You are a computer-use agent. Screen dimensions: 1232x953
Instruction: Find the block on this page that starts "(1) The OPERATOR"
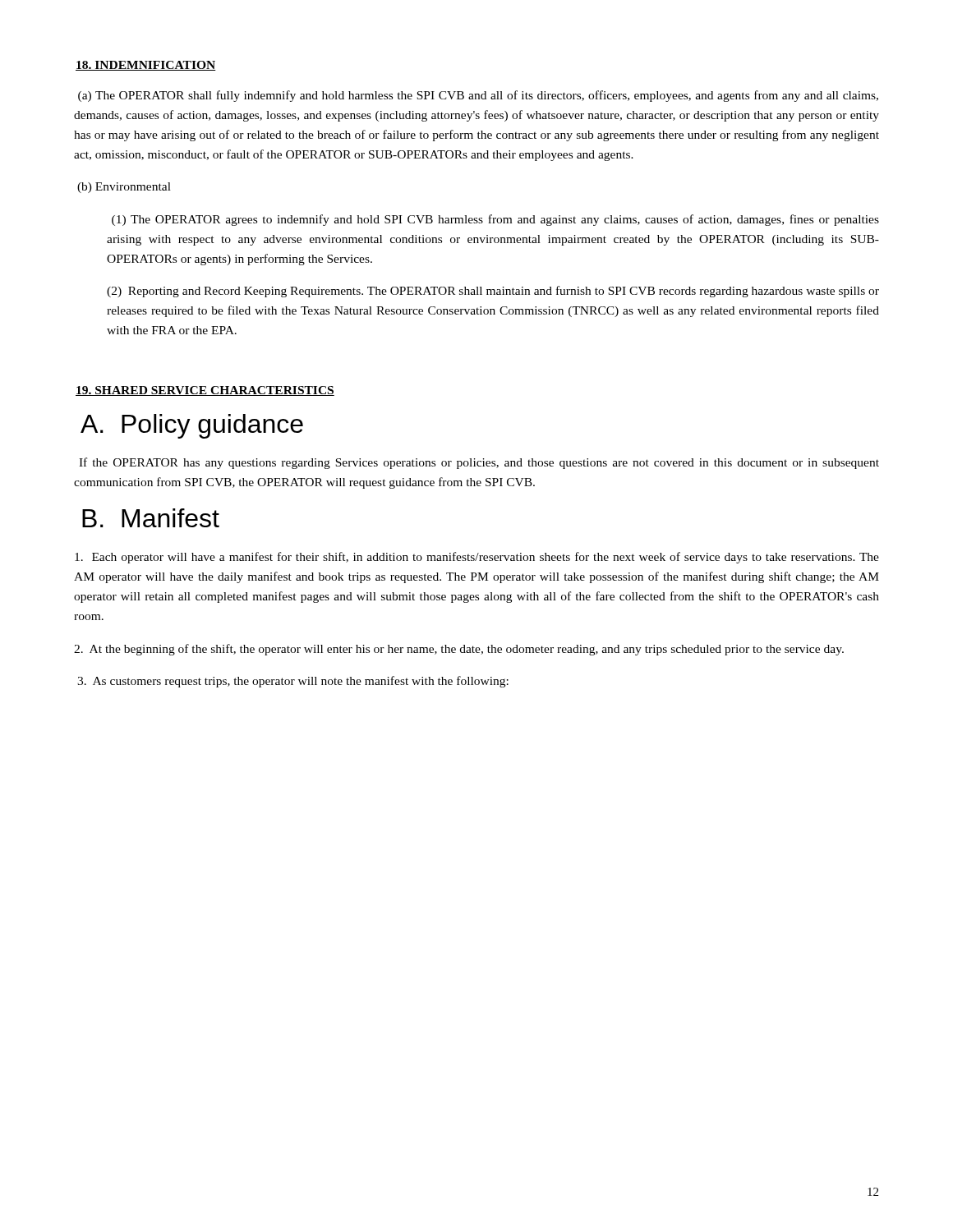tap(493, 239)
